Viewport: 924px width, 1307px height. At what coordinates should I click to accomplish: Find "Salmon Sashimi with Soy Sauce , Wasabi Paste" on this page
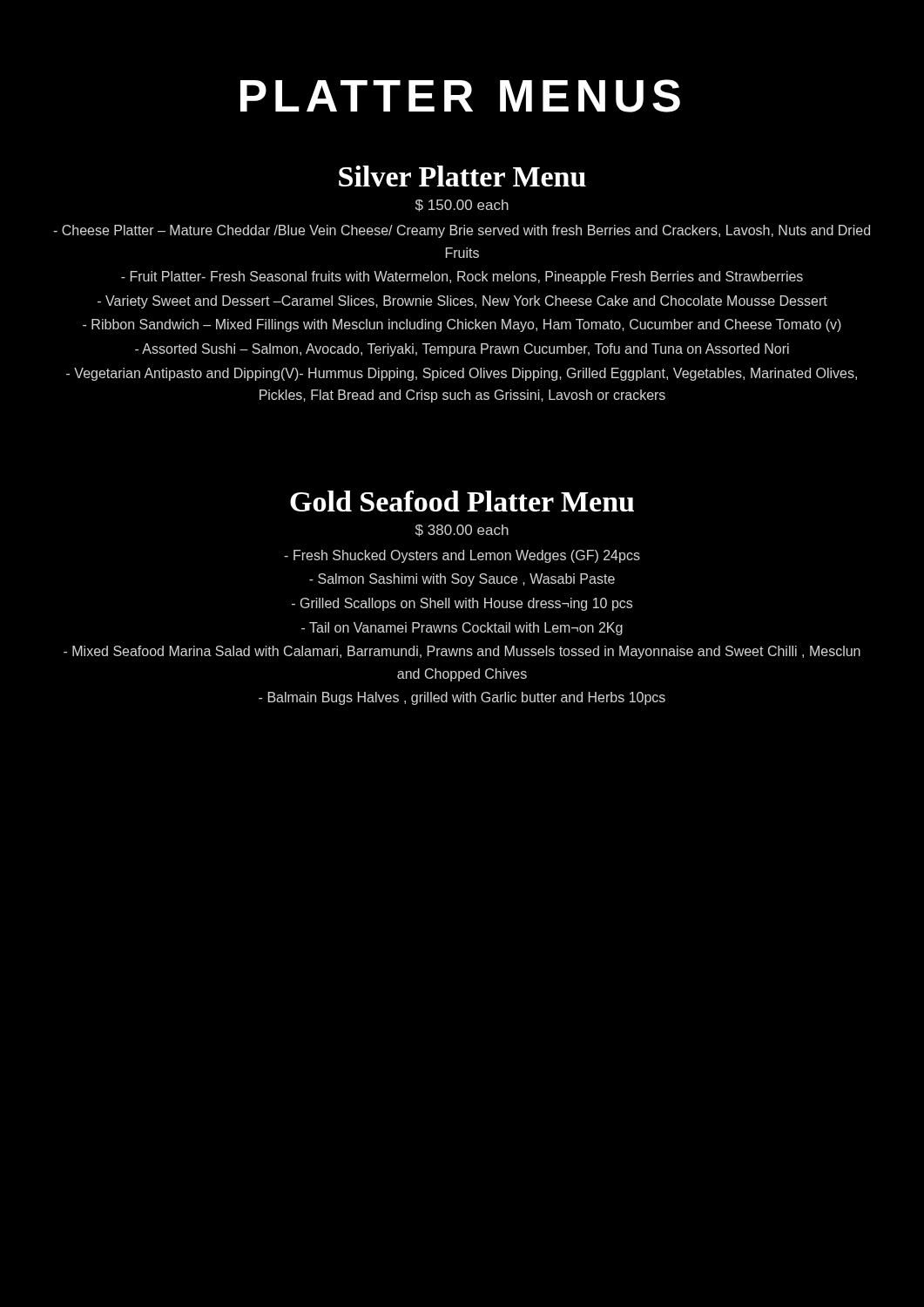(x=462, y=579)
